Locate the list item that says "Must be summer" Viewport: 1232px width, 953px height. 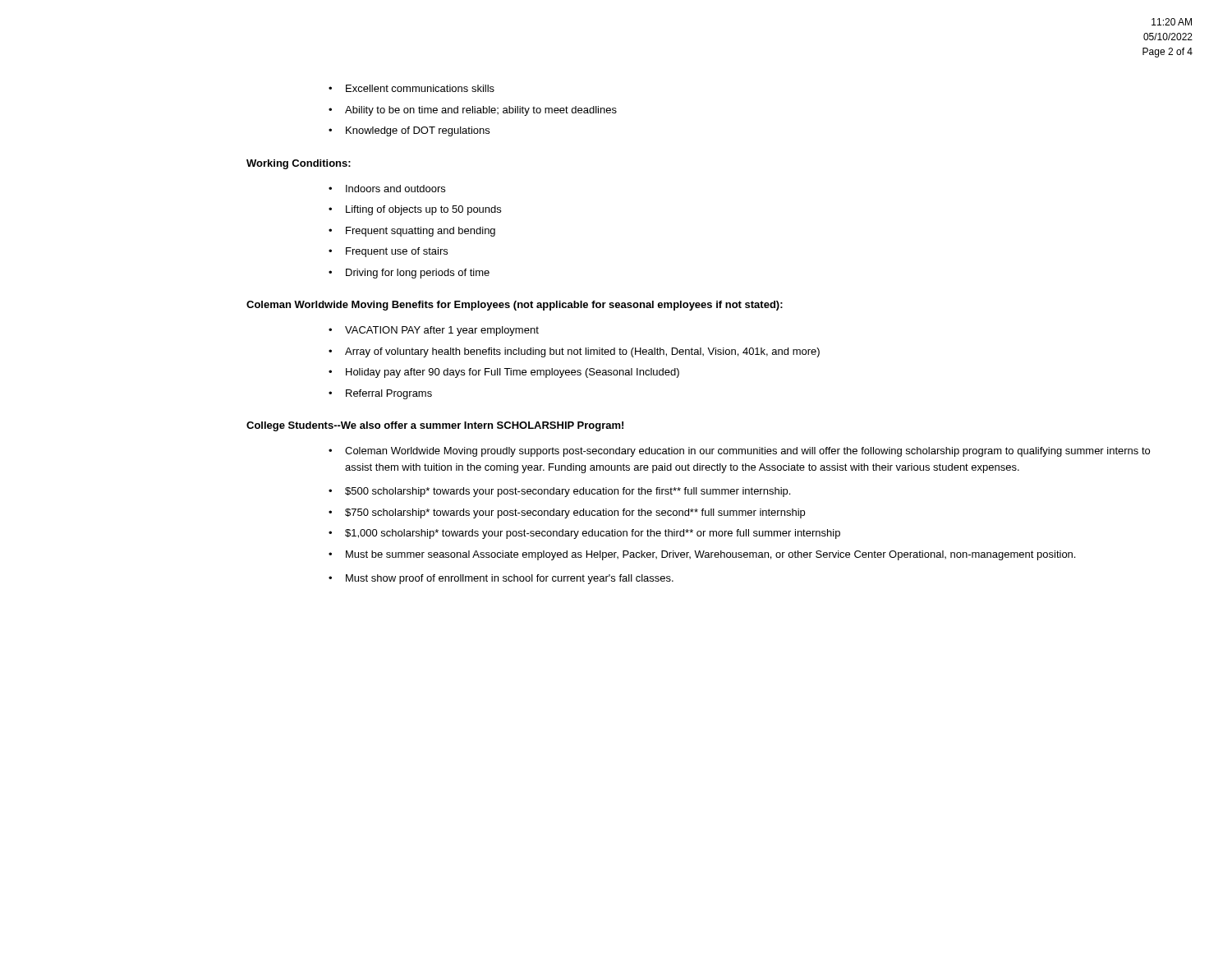point(711,554)
